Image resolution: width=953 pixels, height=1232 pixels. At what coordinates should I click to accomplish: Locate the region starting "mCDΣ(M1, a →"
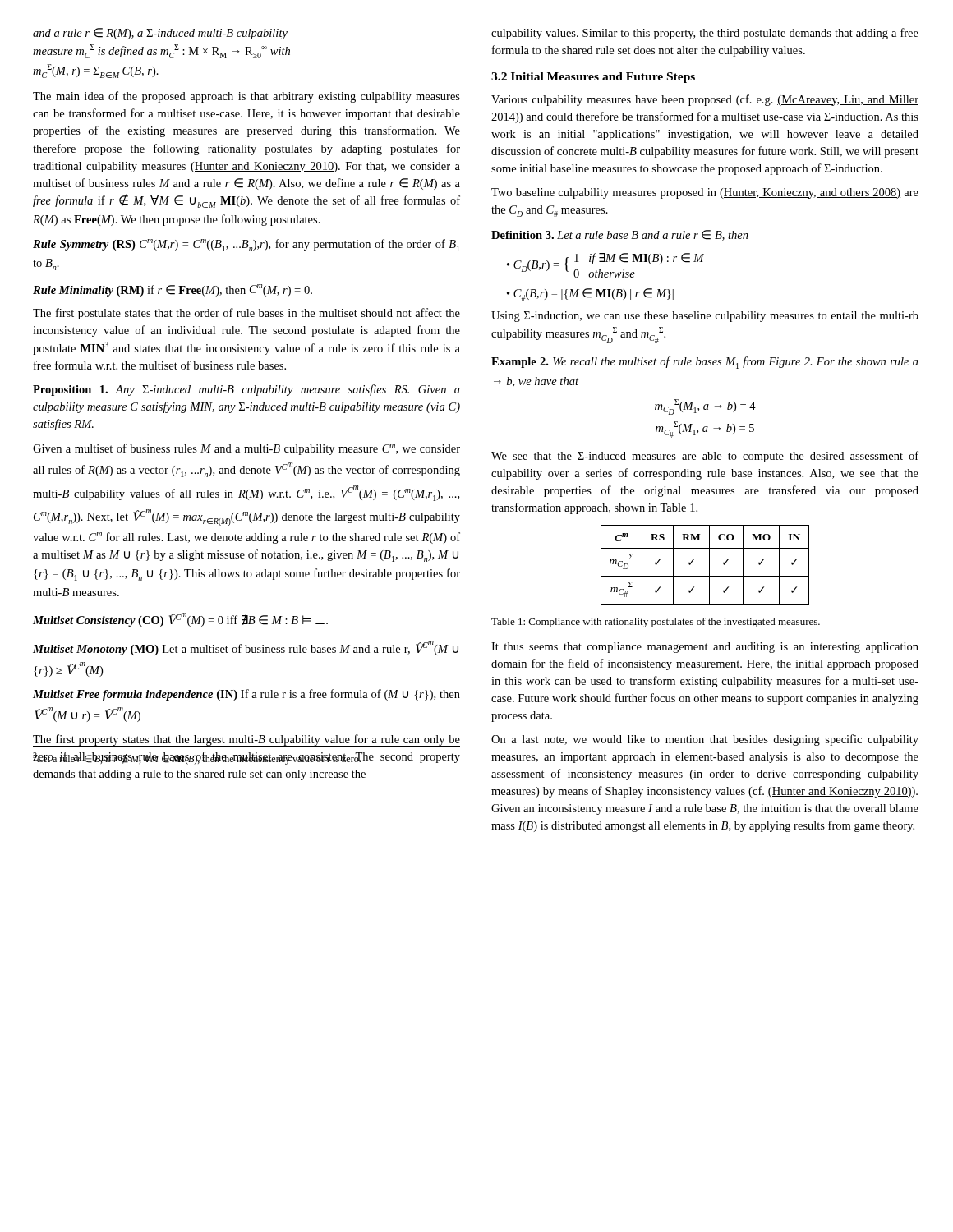705,419
